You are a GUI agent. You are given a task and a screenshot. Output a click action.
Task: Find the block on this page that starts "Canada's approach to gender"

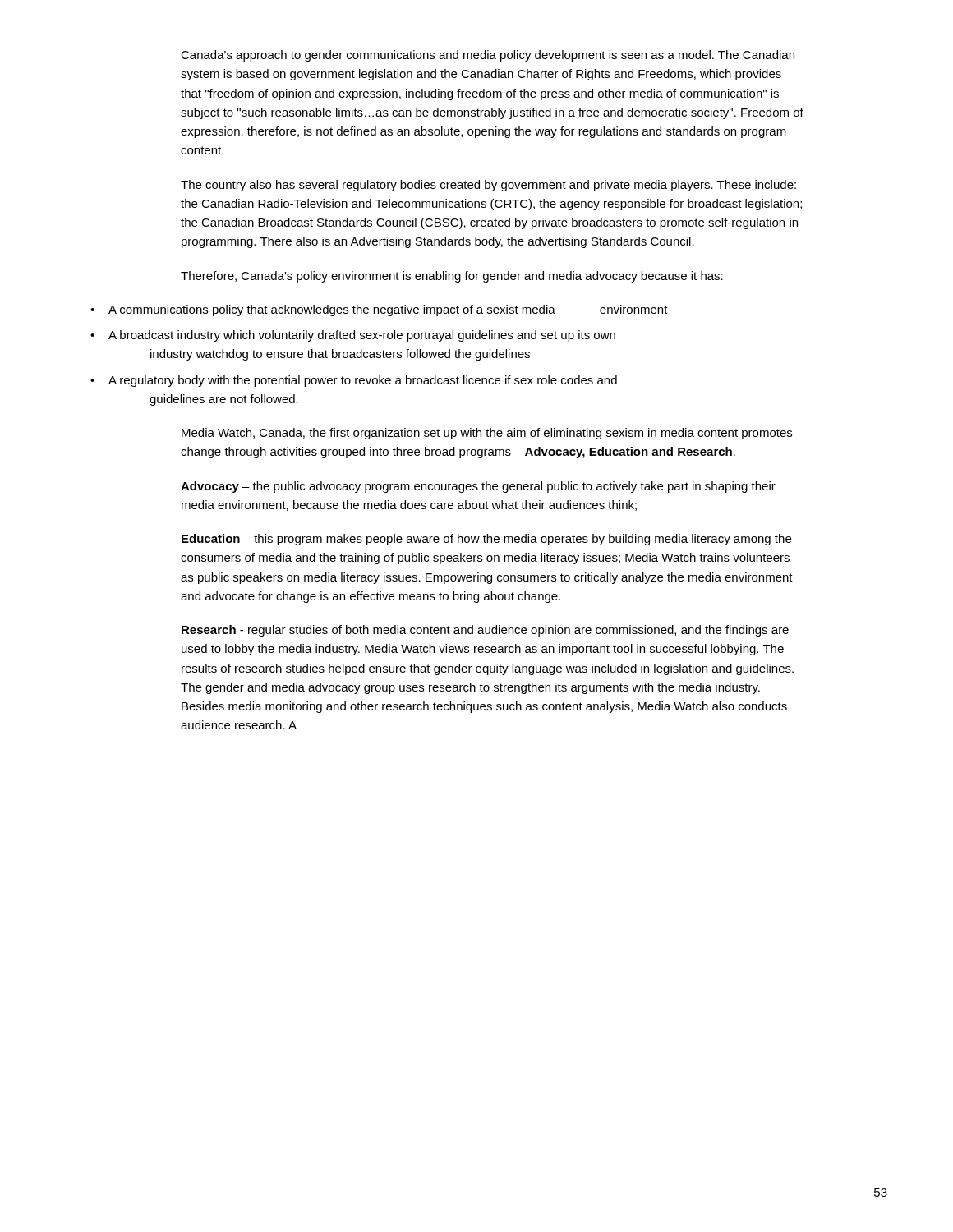pyautogui.click(x=492, y=102)
